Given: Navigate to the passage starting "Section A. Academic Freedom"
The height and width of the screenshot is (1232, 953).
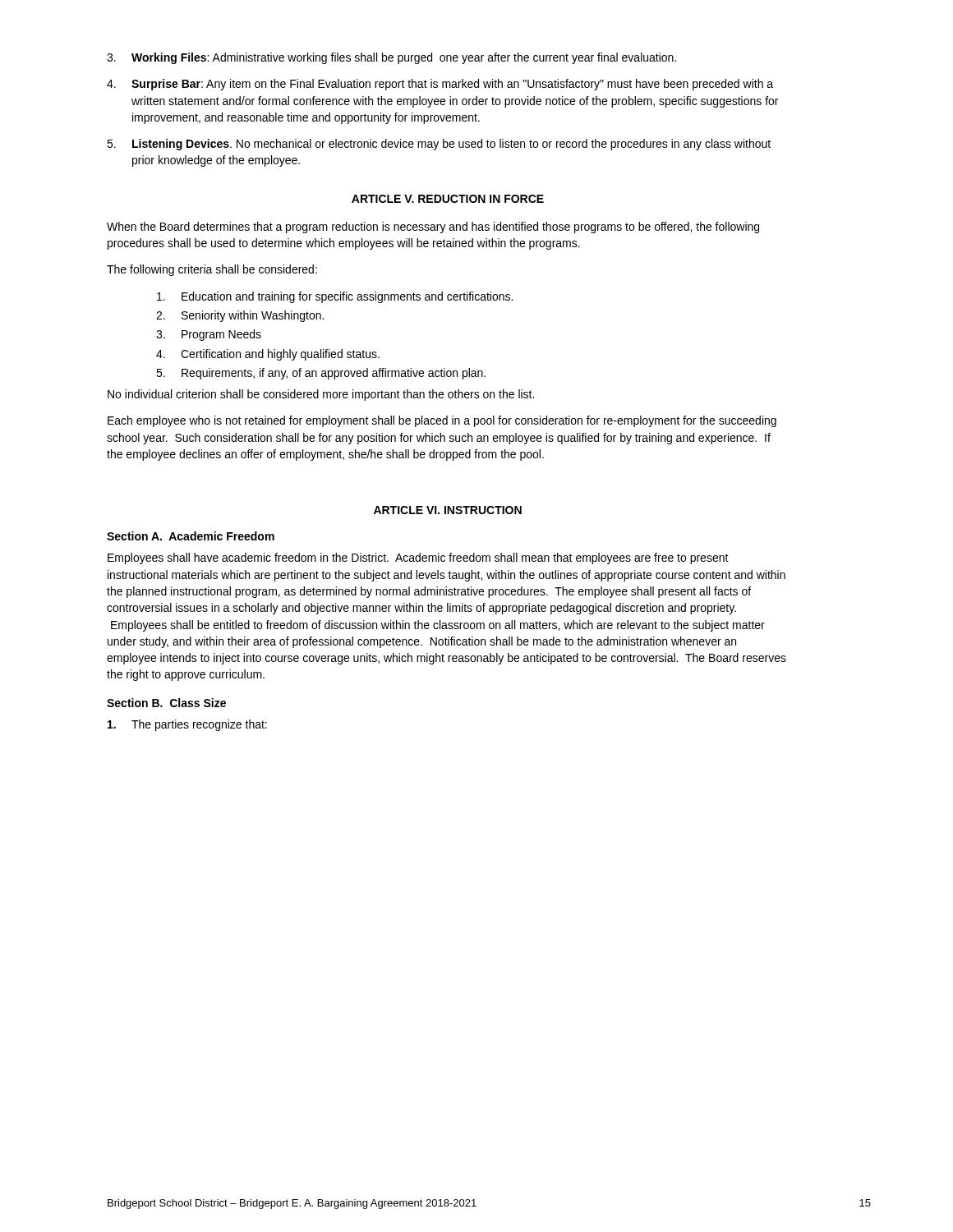Looking at the screenshot, I should point(191,537).
